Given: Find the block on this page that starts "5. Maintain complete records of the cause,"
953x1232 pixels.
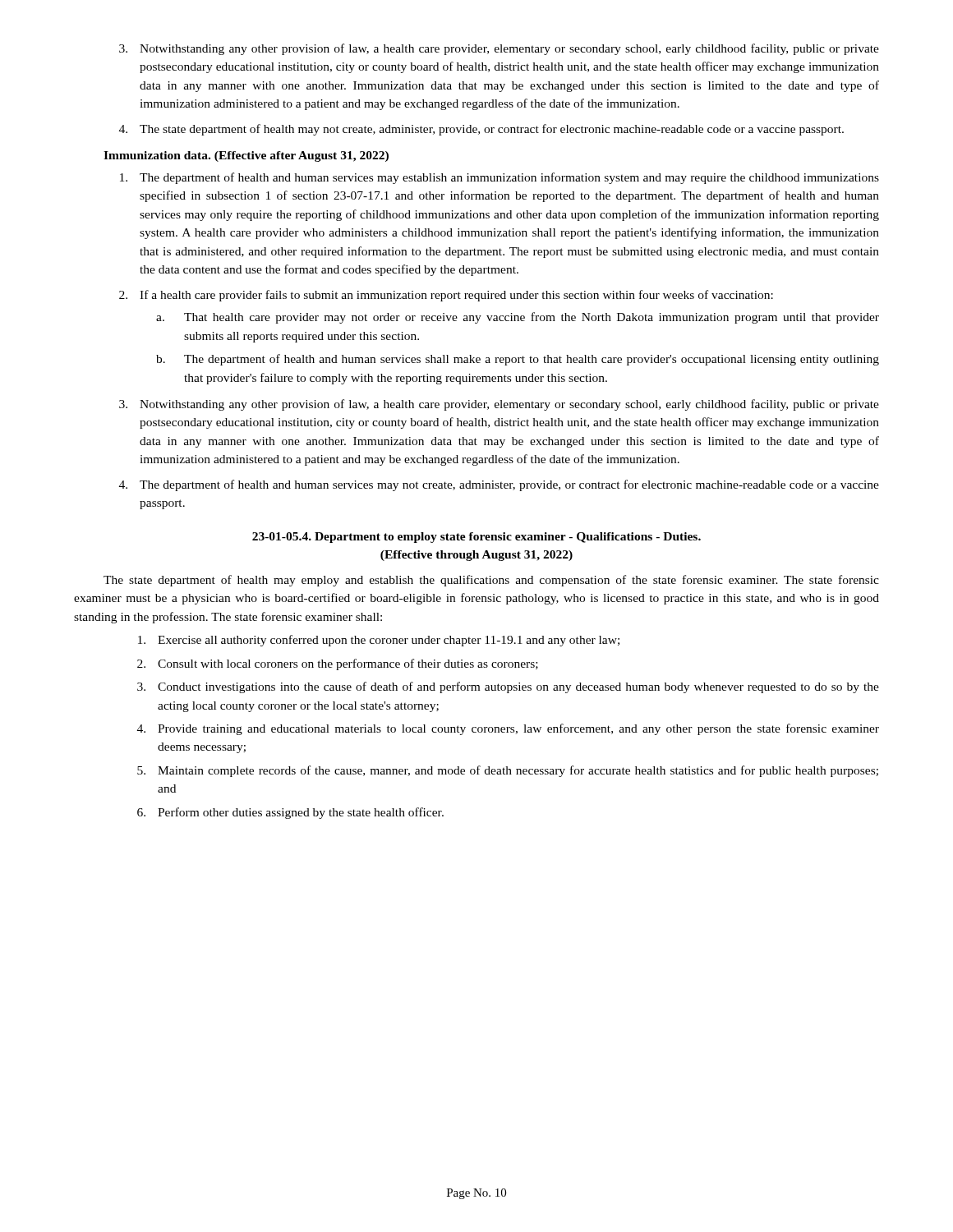Looking at the screenshot, I should pyautogui.click(x=501, y=780).
